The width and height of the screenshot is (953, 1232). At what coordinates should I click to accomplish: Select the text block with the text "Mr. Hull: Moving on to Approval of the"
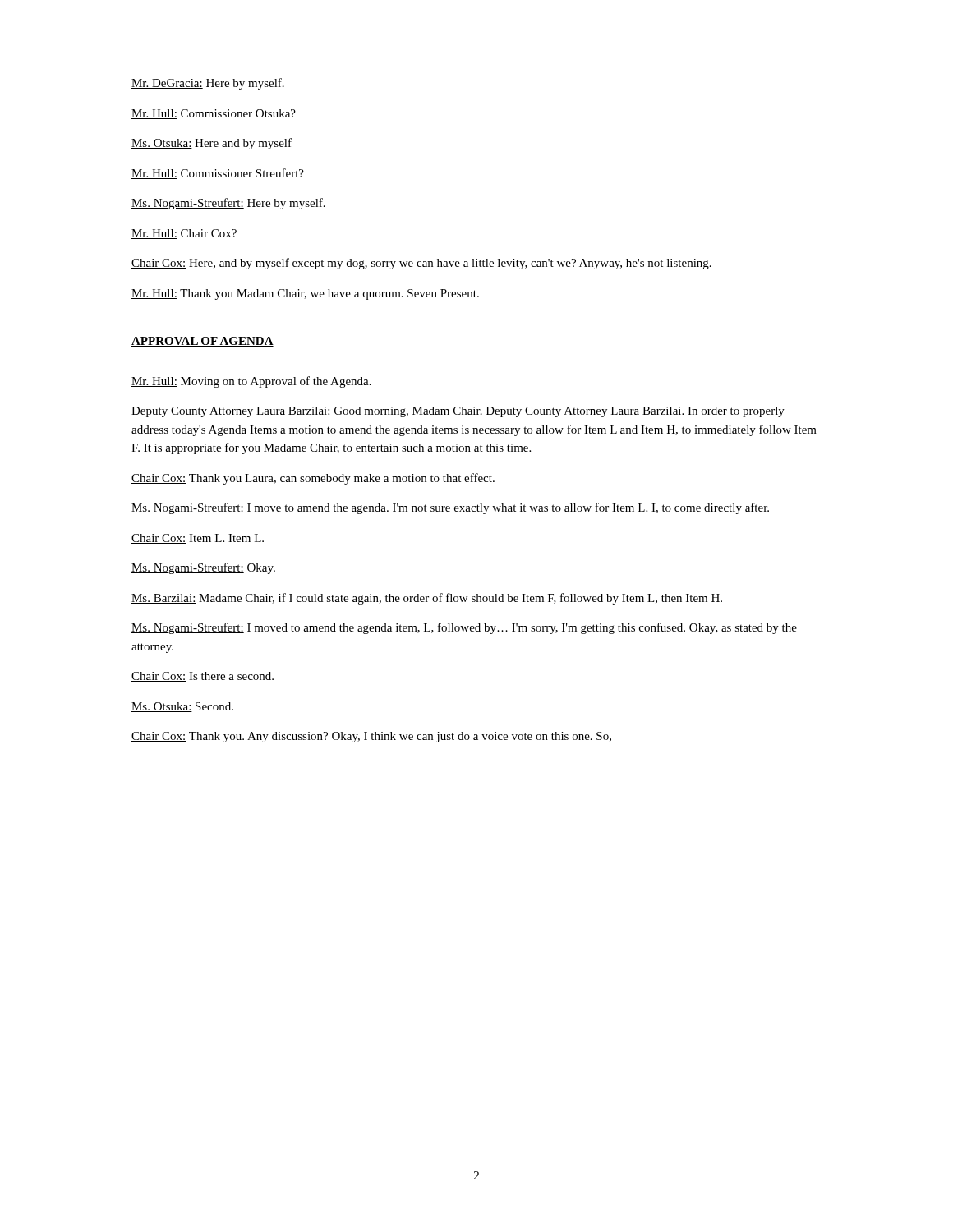(x=251, y=382)
